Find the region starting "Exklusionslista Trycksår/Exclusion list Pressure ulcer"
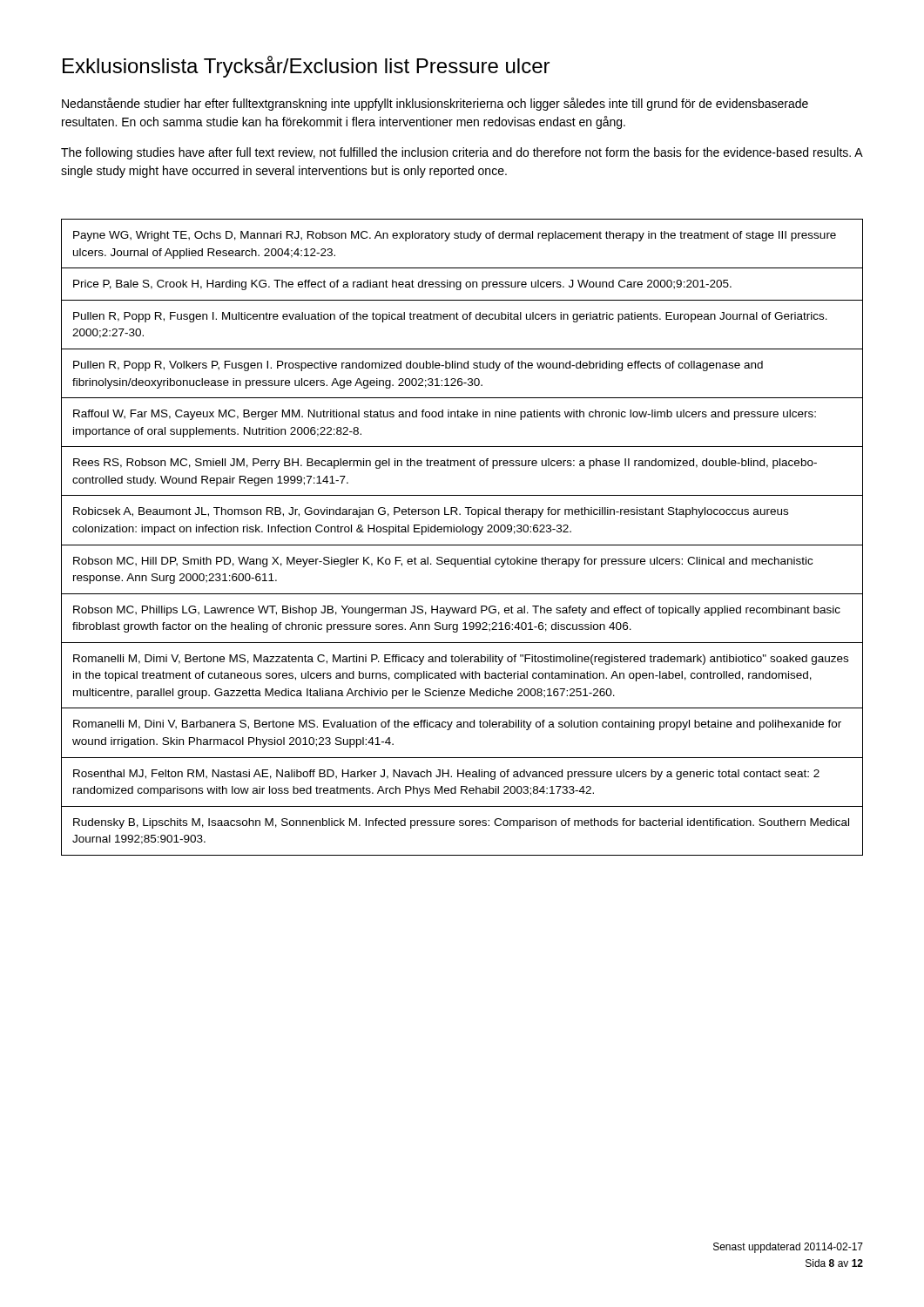Image resolution: width=924 pixels, height=1307 pixels. [x=462, y=66]
